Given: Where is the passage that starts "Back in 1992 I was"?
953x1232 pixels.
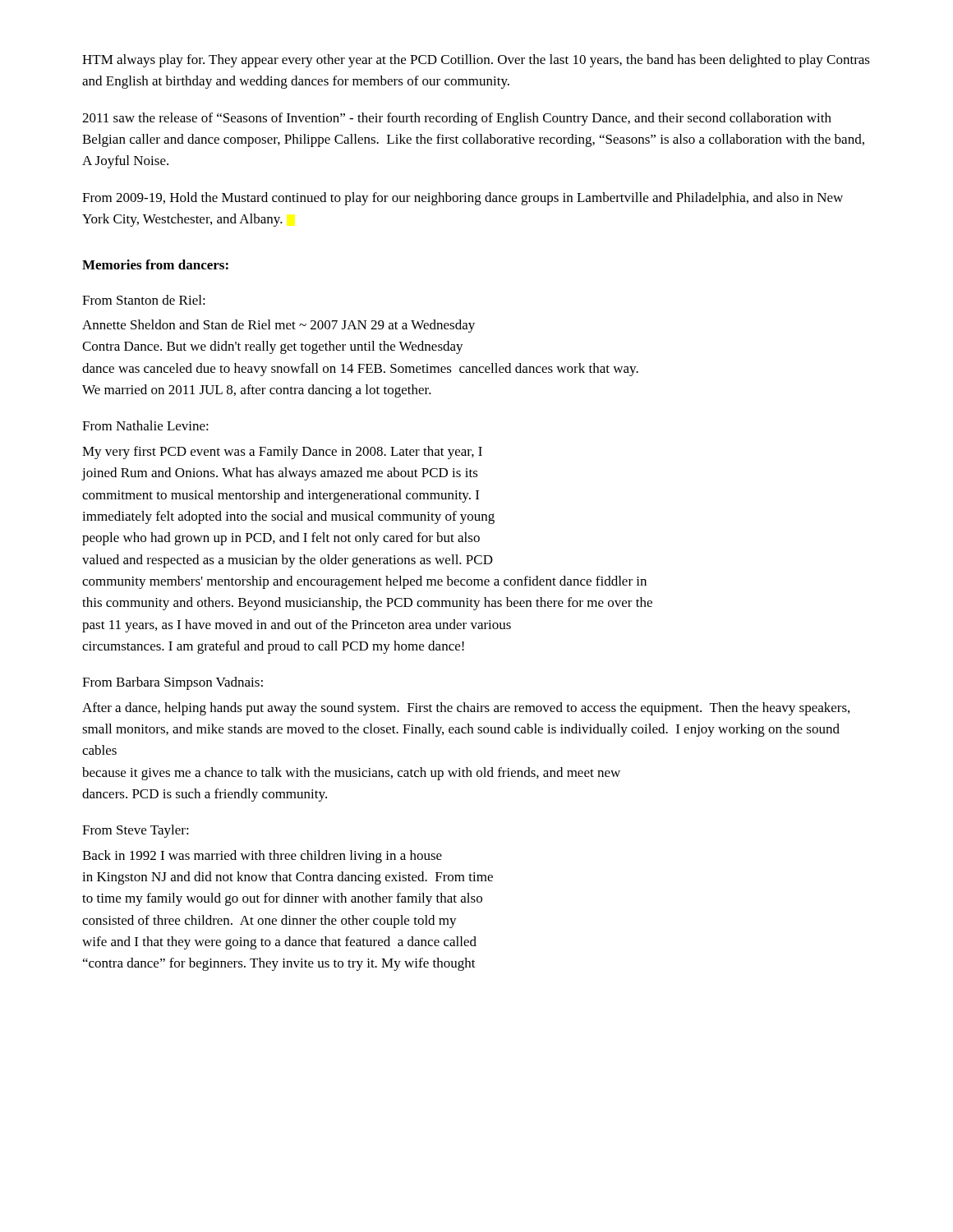Looking at the screenshot, I should click(288, 909).
